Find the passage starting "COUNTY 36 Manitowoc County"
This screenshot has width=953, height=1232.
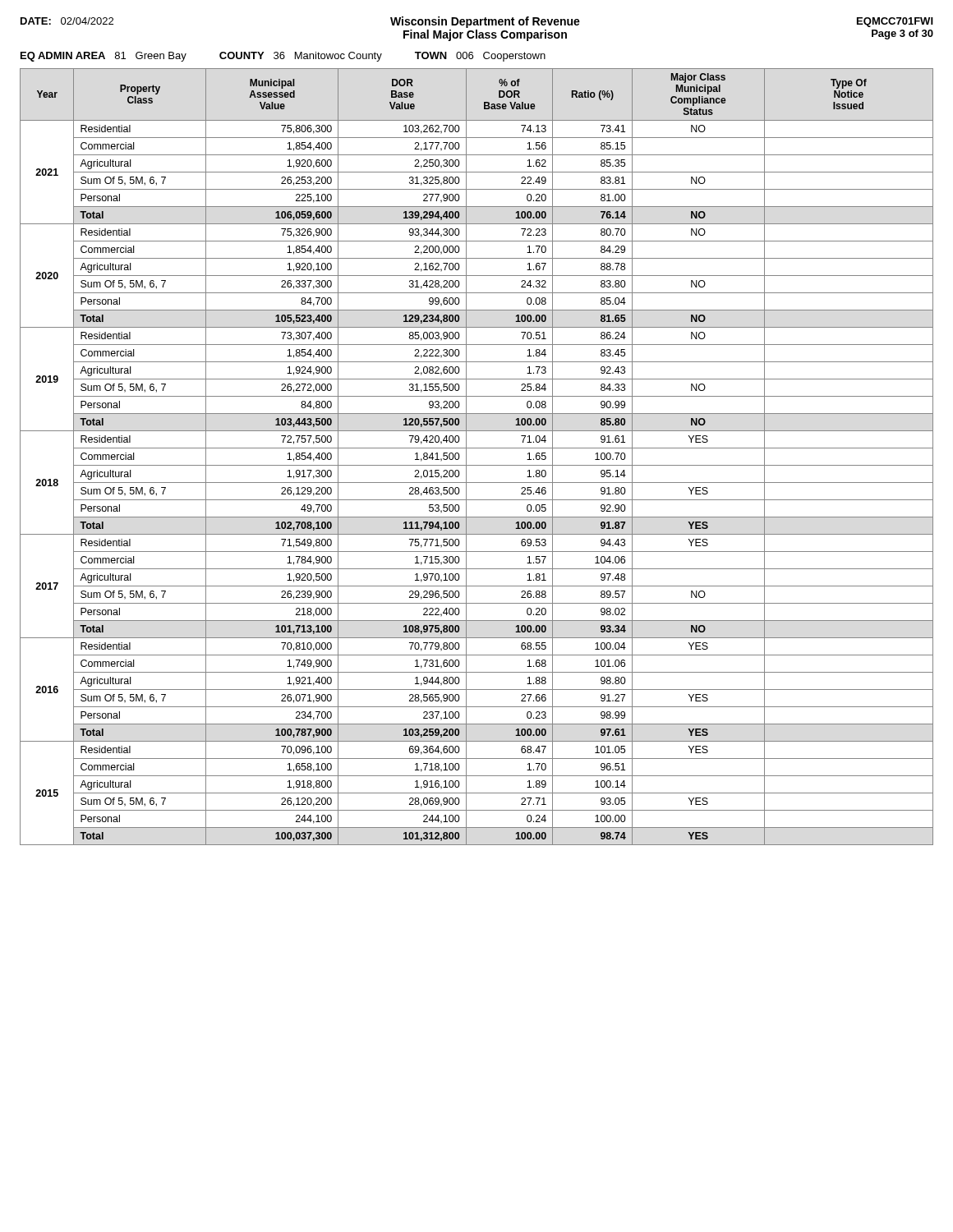(300, 55)
